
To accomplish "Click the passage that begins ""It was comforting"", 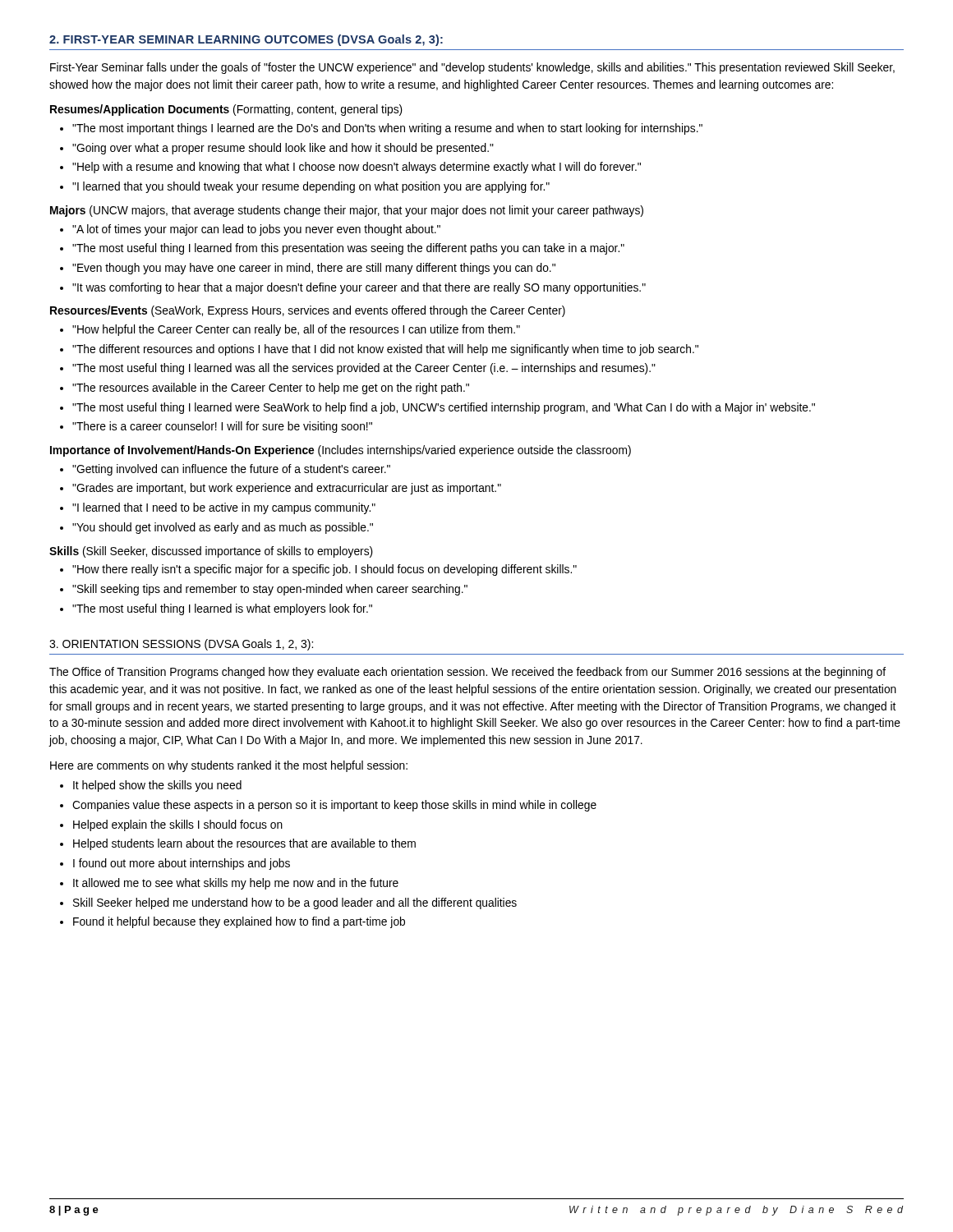I will [x=359, y=288].
